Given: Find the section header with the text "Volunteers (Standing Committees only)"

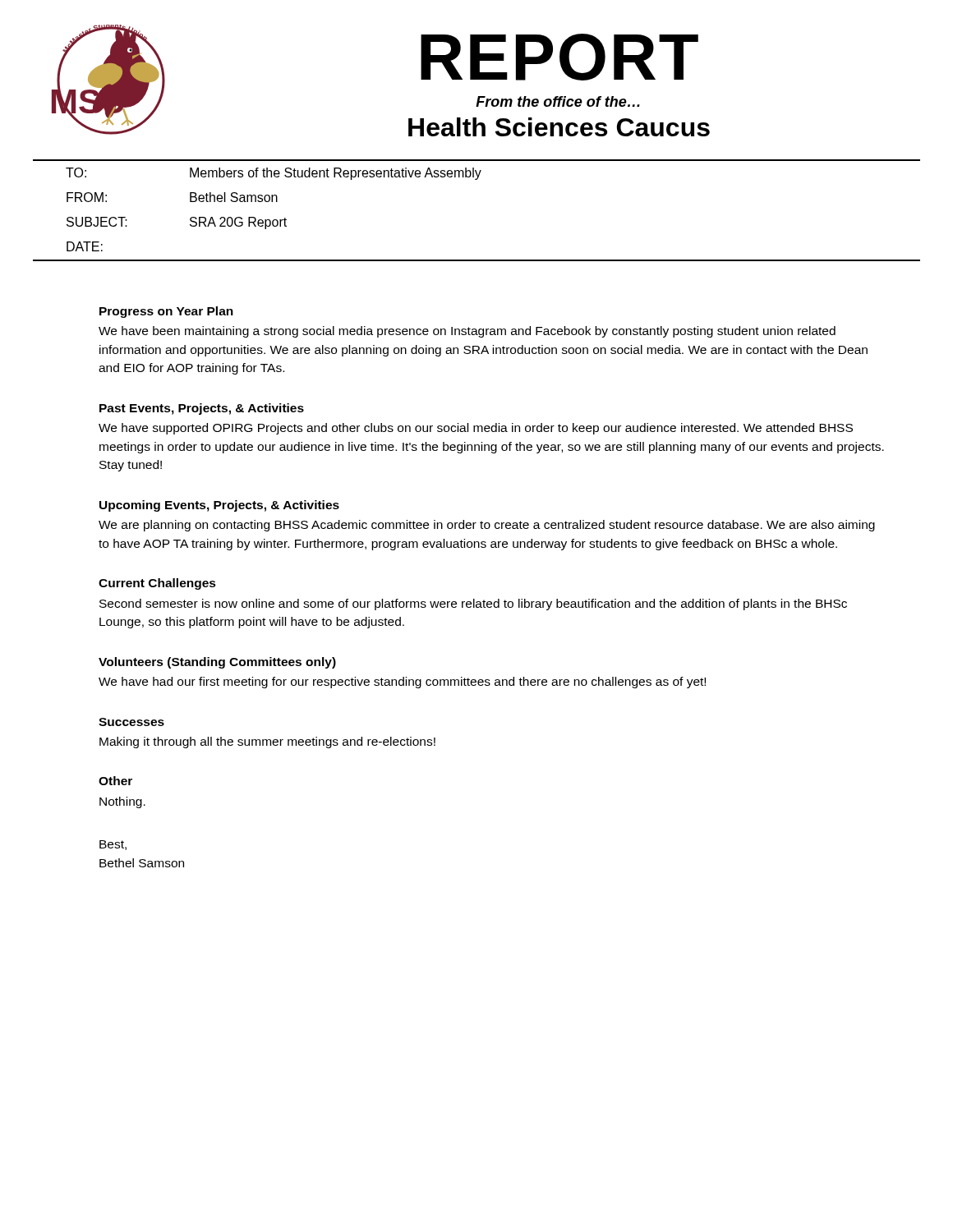Looking at the screenshot, I should click(x=217, y=663).
